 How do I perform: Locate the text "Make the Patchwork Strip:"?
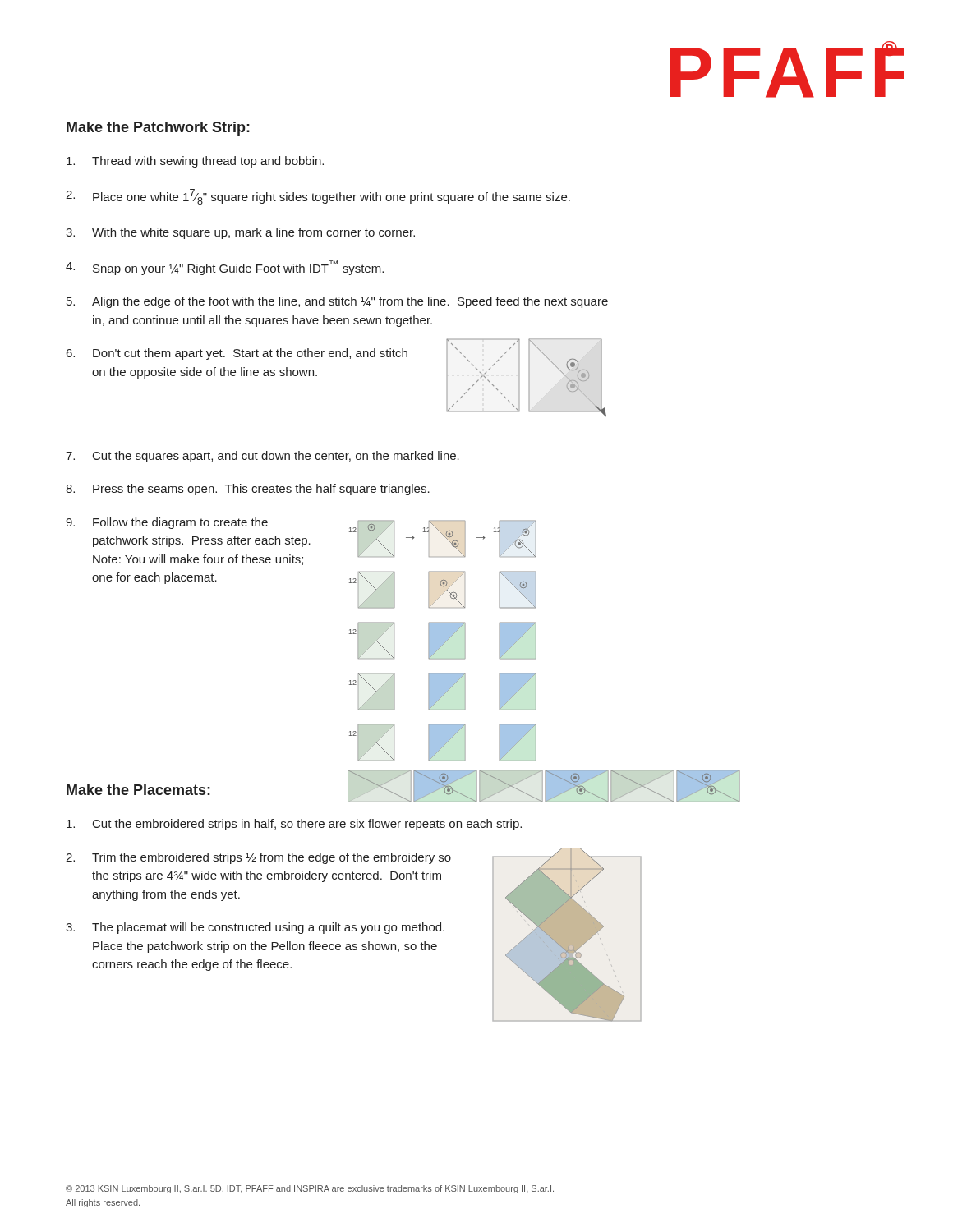point(158,127)
